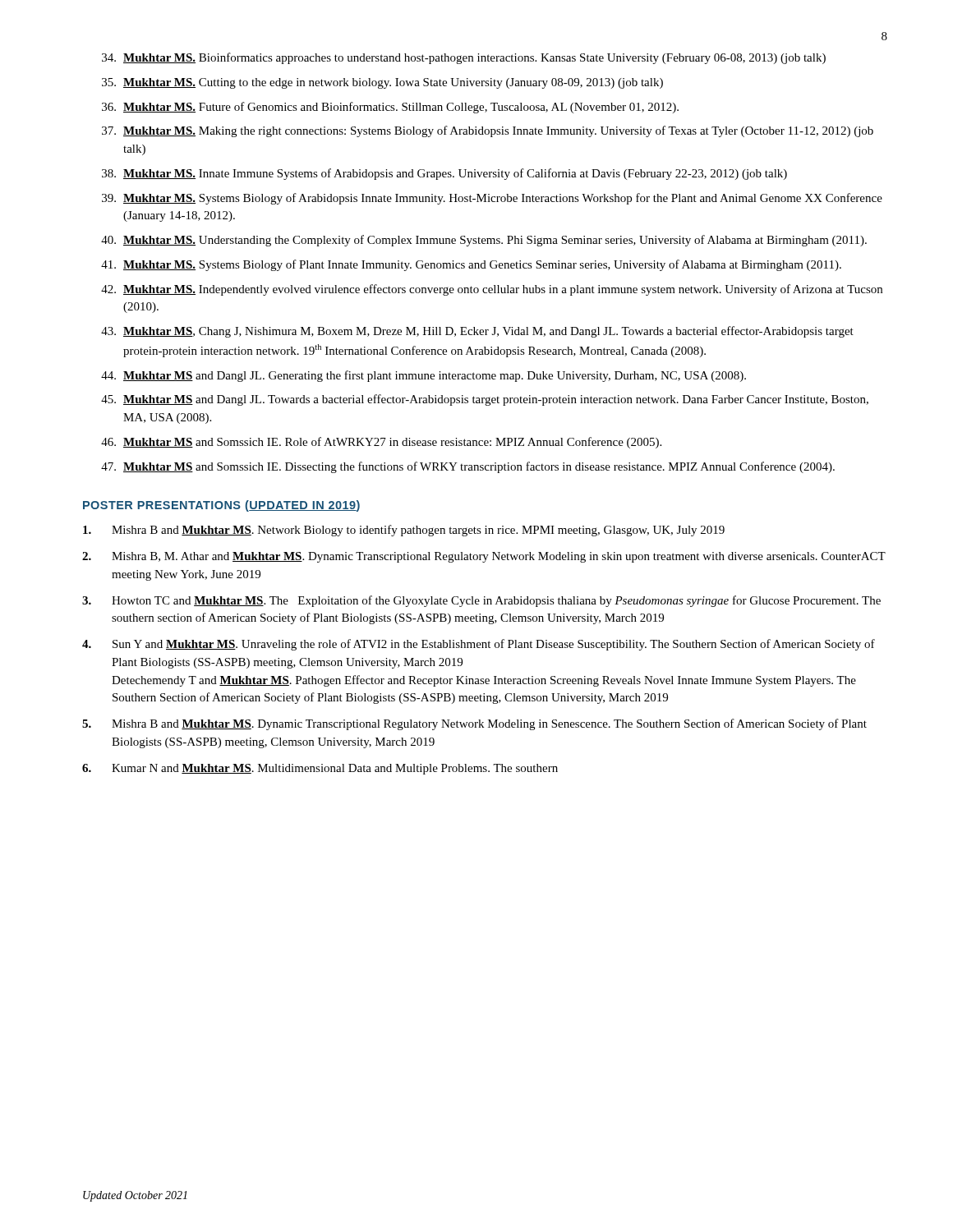Point to the text block starting "43. Mukhtar MS, Chang"
Image resolution: width=953 pixels, height=1232 pixels.
pos(485,341)
